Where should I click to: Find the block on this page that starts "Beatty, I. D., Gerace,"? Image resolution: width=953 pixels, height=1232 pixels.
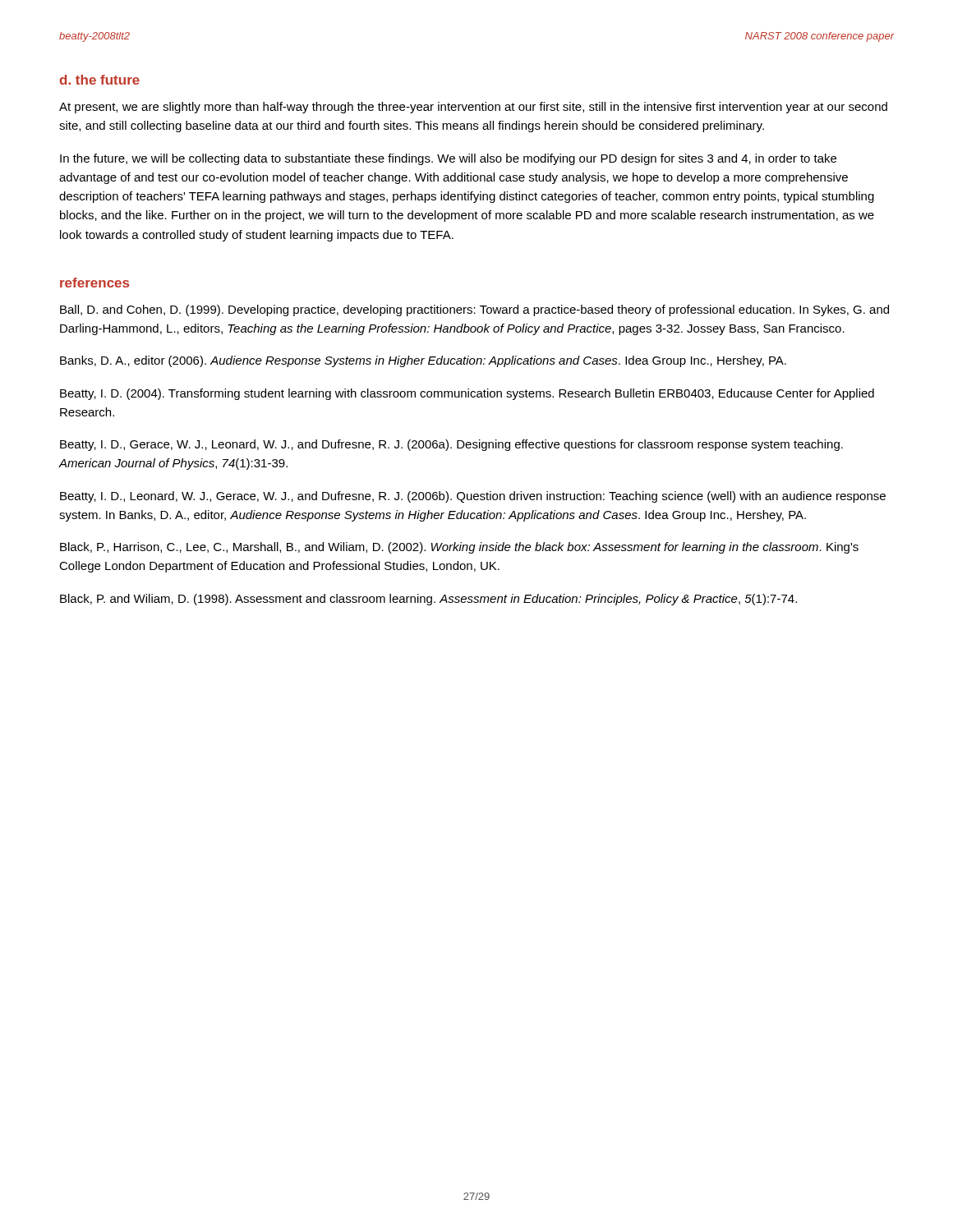[x=451, y=453]
